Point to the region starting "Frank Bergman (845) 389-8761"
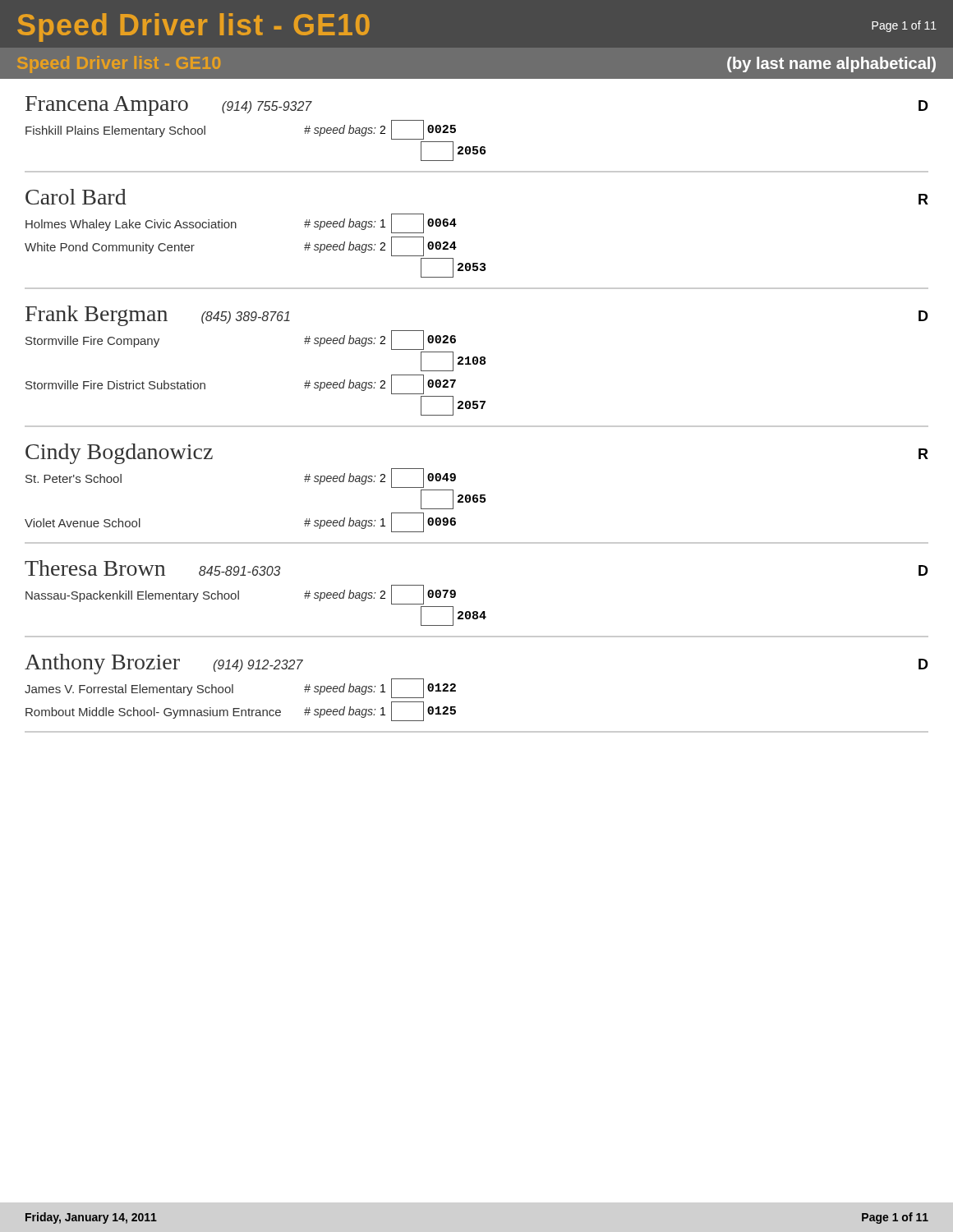Viewport: 953px width, 1232px height. [x=476, y=358]
